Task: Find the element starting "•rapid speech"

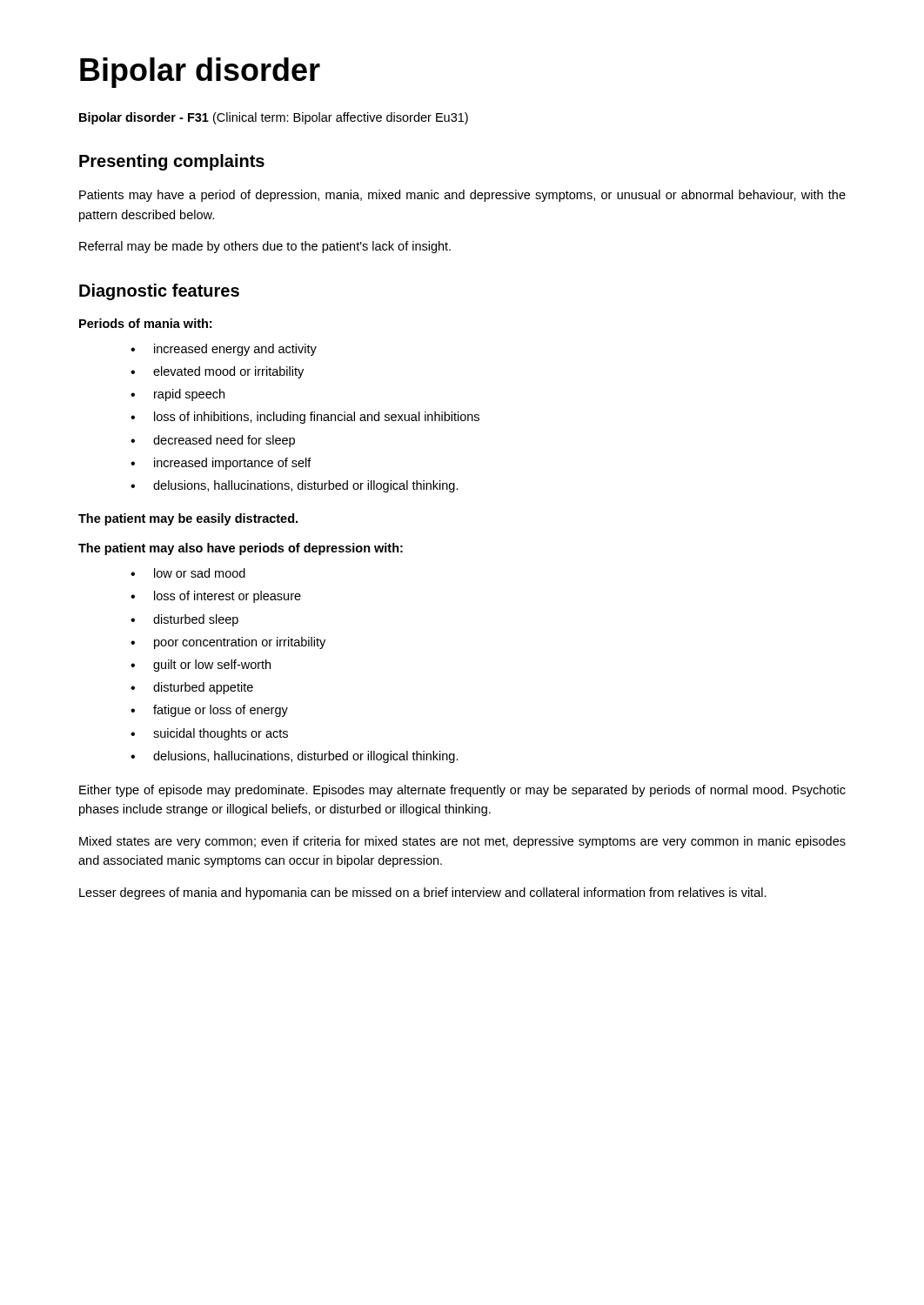Action: click(178, 395)
